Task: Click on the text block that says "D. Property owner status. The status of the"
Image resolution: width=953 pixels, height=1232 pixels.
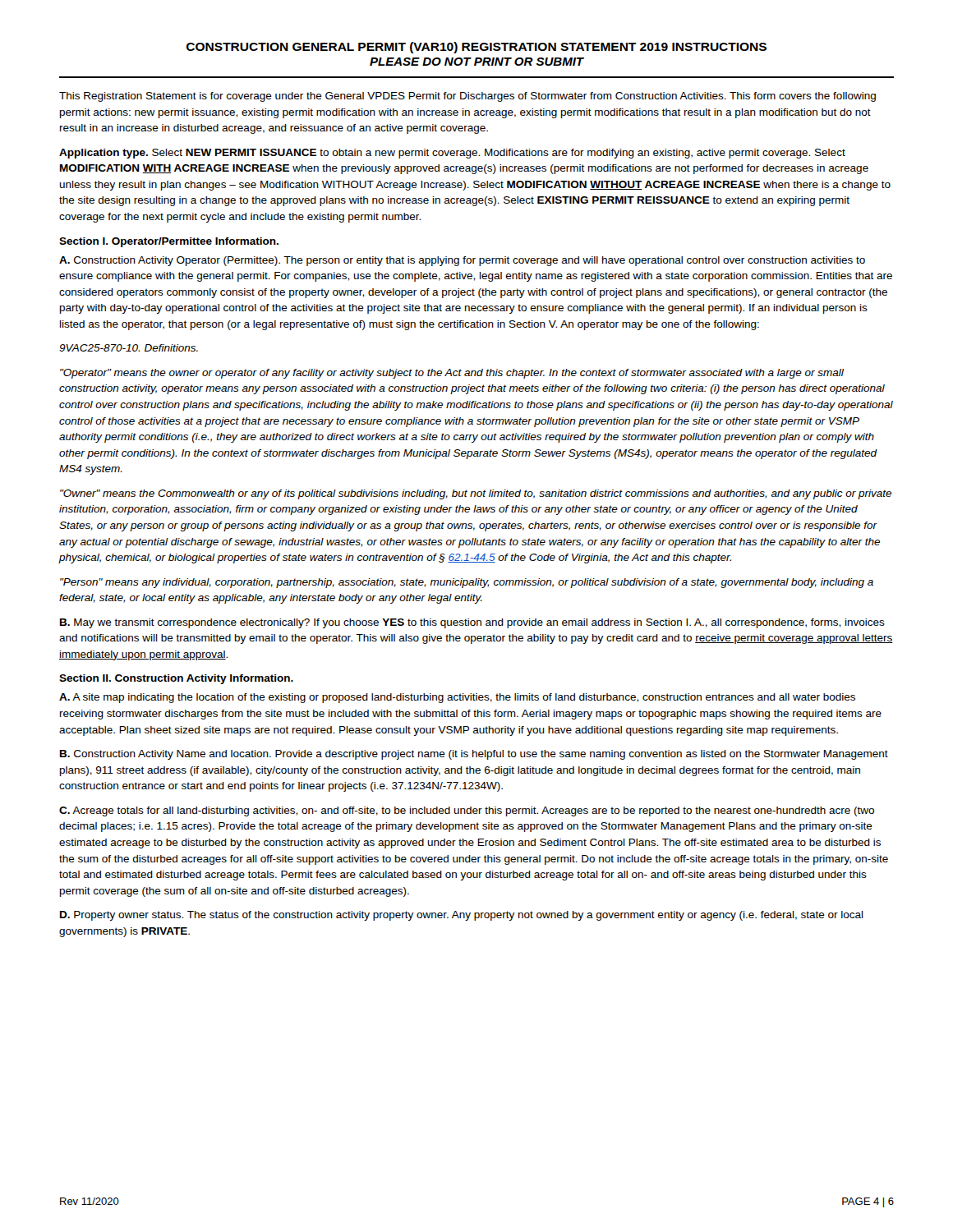Action: pyautogui.click(x=476, y=923)
